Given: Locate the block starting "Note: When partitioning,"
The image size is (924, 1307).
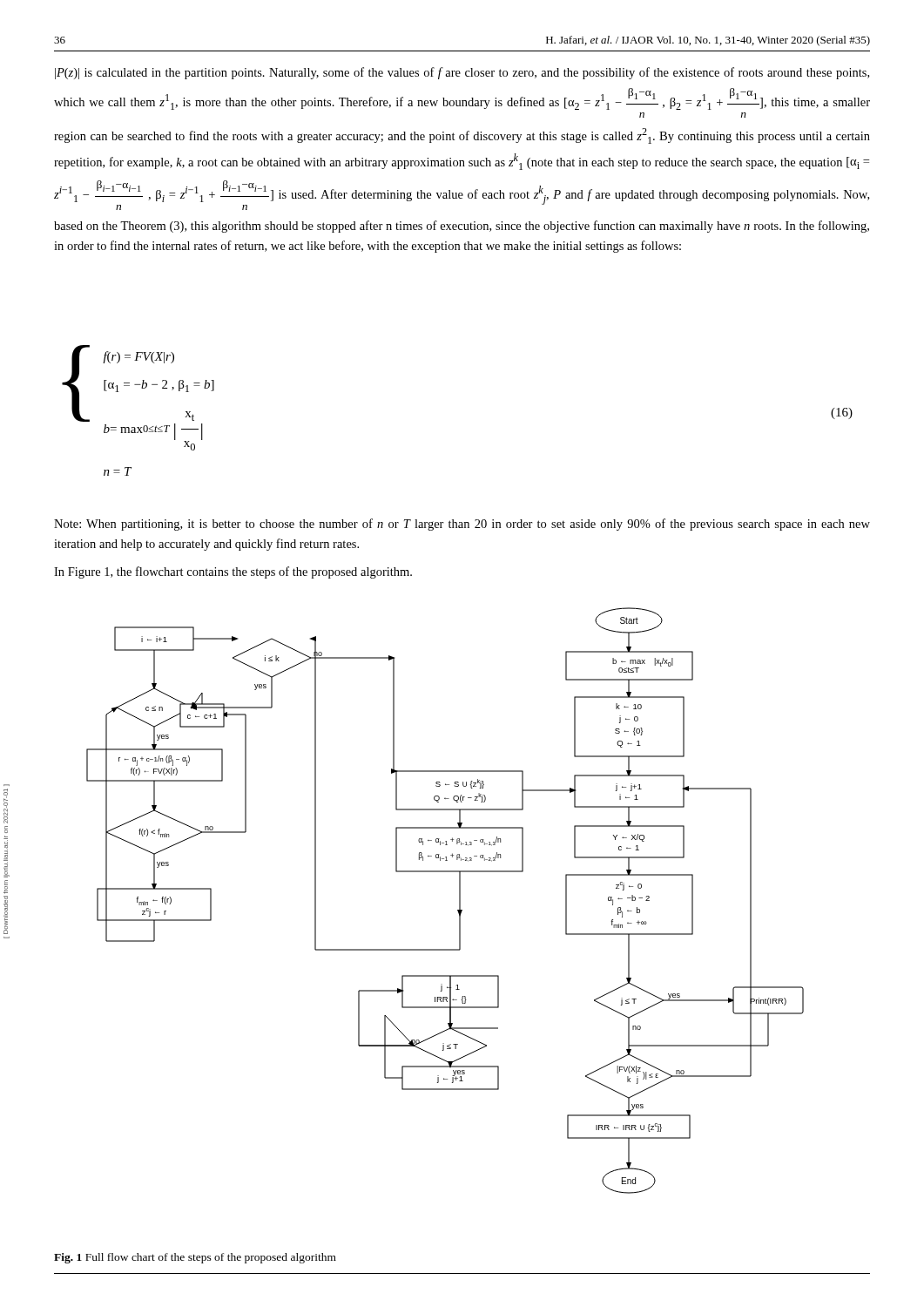Looking at the screenshot, I should pos(462,525).
